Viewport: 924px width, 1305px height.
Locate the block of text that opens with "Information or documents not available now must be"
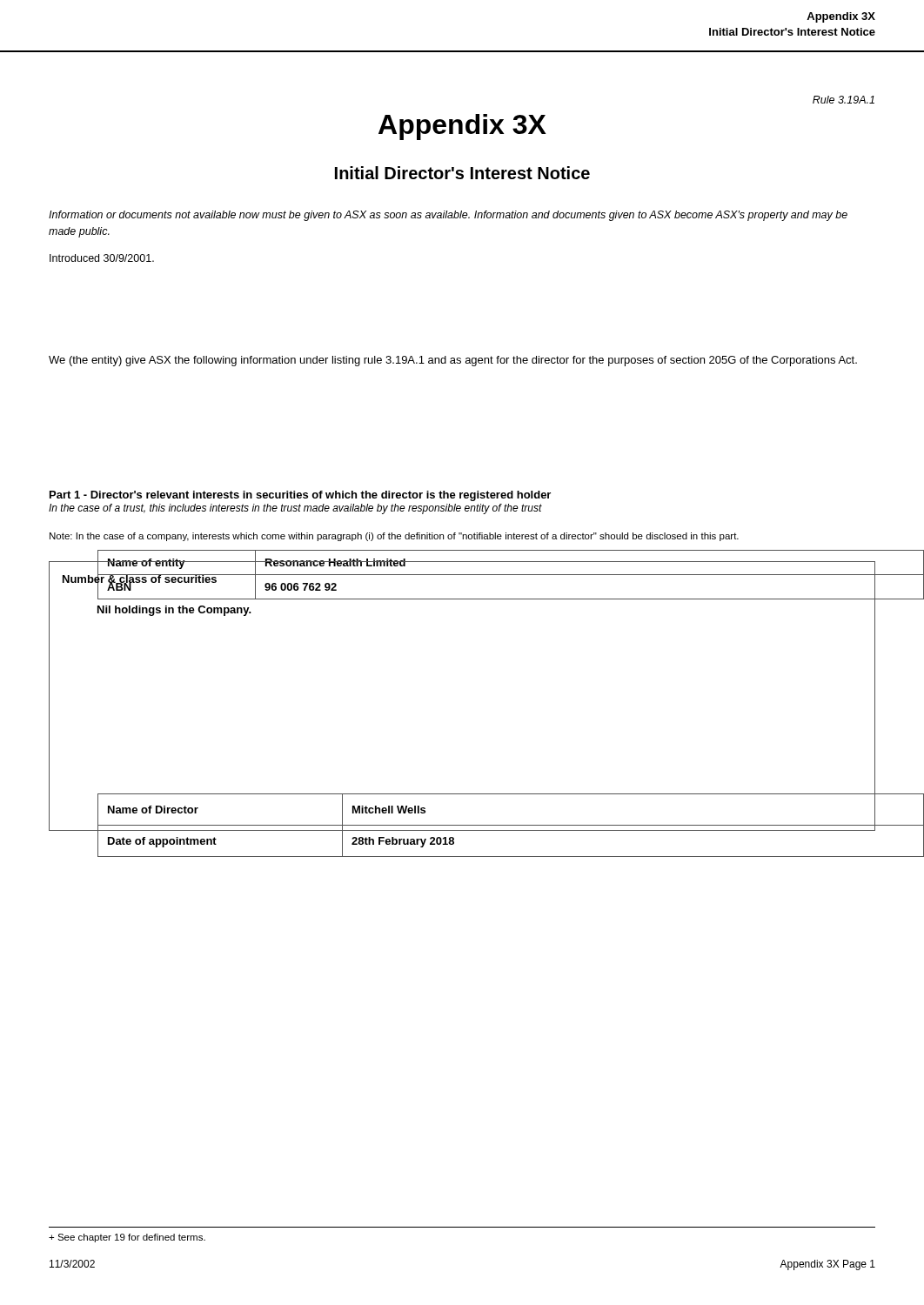(x=448, y=223)
